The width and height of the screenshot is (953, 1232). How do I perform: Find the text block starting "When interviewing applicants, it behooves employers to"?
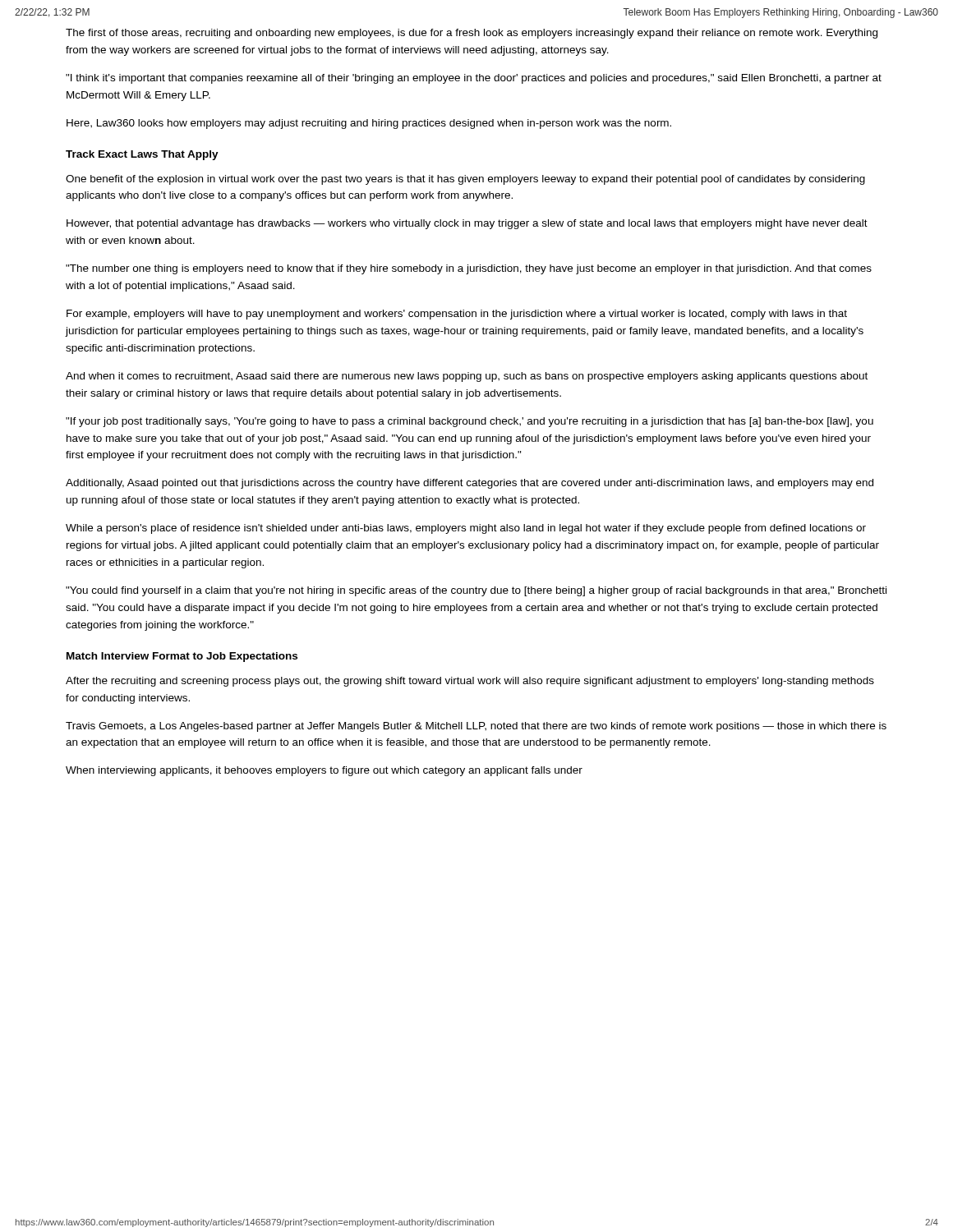[x=476, y=771]
